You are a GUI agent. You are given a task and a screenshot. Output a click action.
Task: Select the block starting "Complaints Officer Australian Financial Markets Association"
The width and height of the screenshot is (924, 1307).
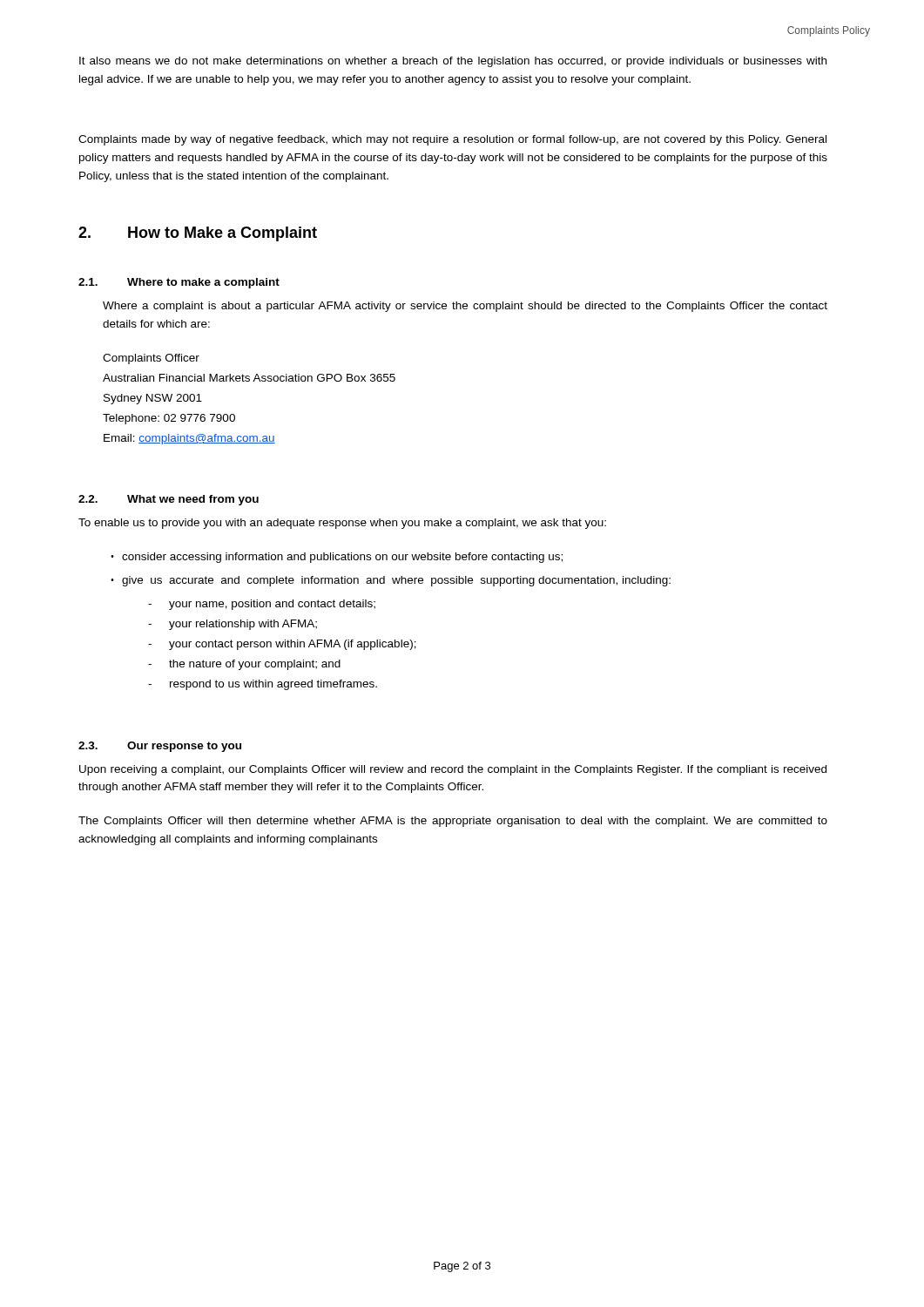[151, 359]
